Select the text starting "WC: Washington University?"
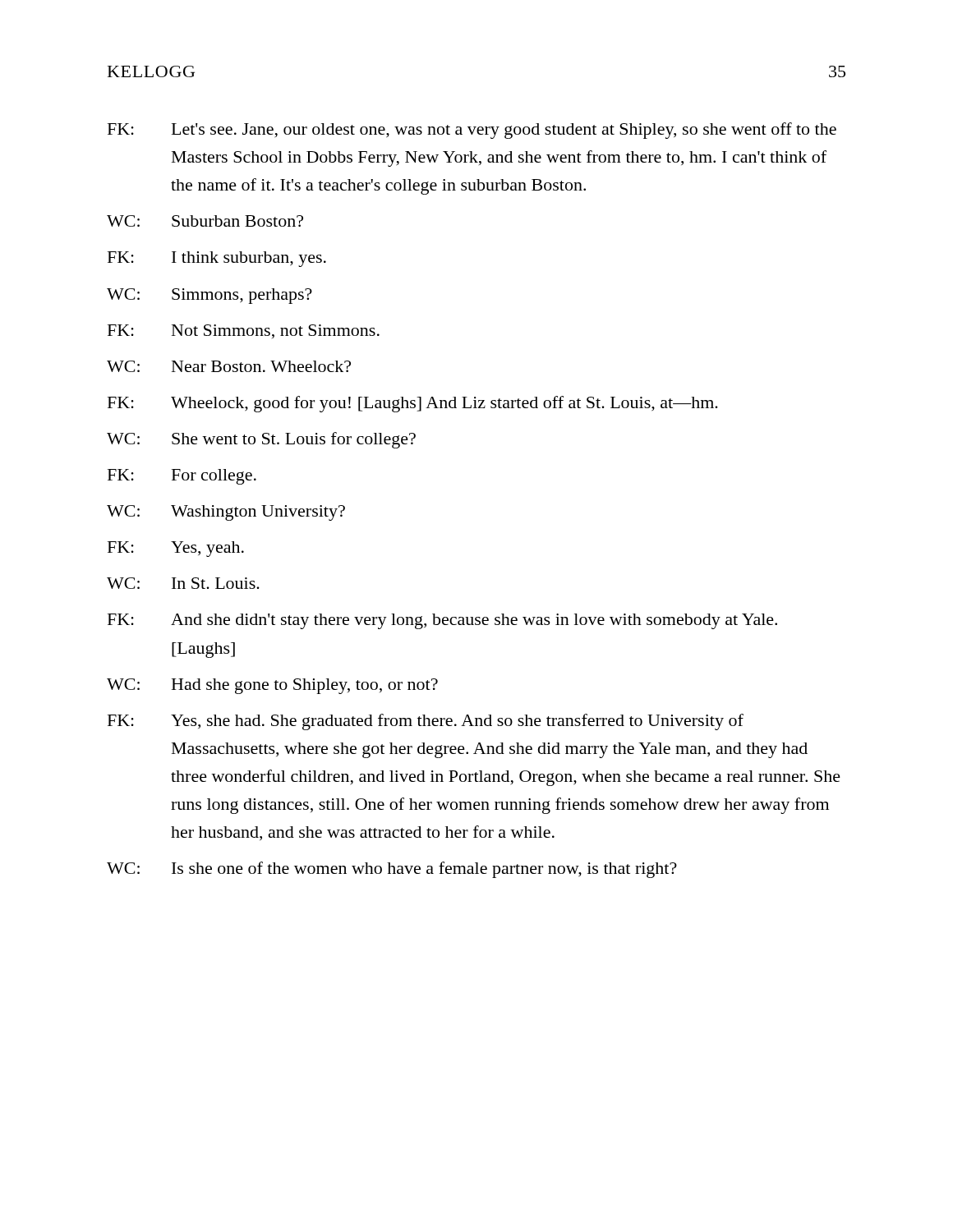953x1232 pixels. tap(226, 513)
